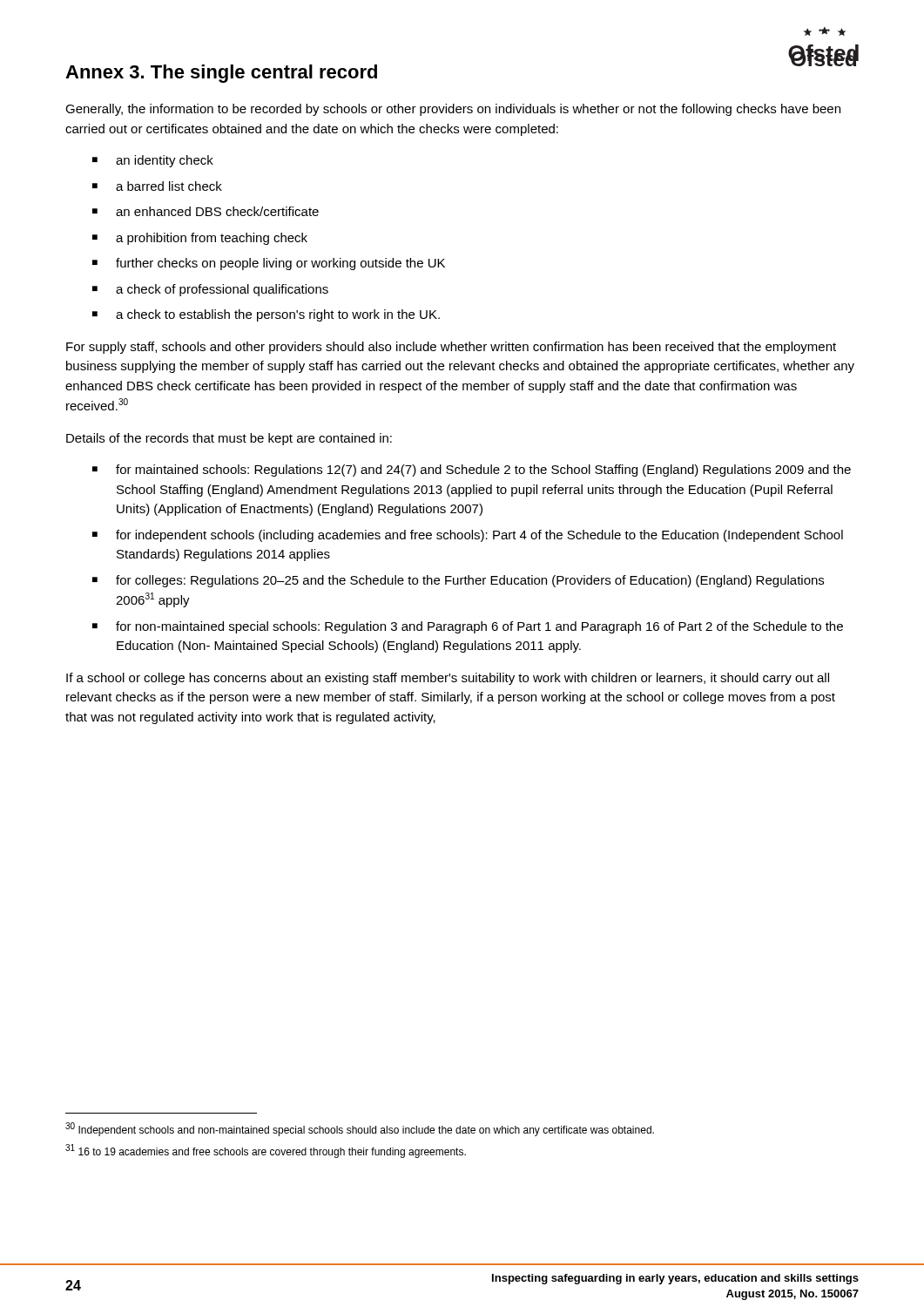Point to the block beginning "Details of the records that must be"
The image size is (924, 1307).
point(229,437)
